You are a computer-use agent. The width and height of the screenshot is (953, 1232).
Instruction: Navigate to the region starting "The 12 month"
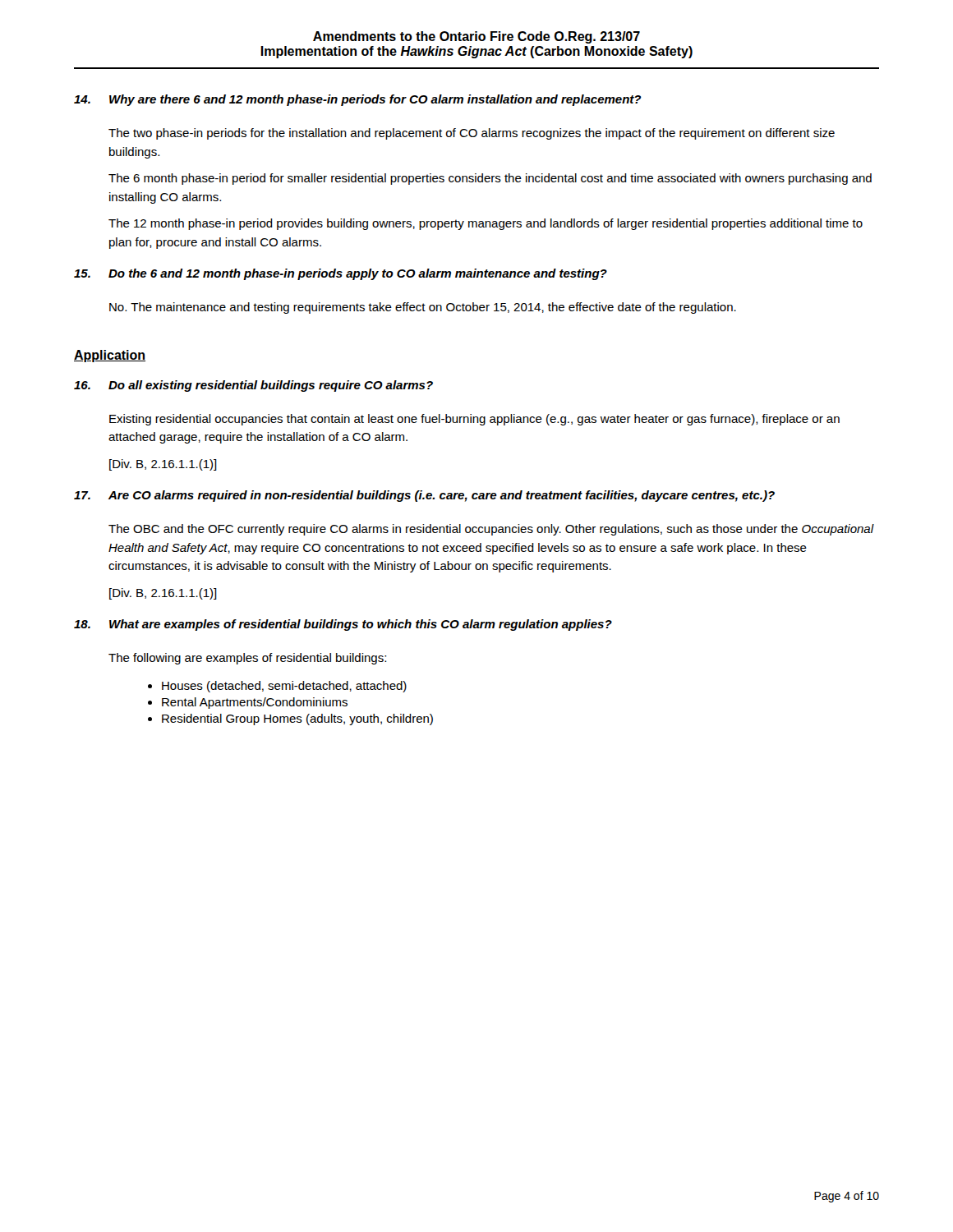[486, 232]
